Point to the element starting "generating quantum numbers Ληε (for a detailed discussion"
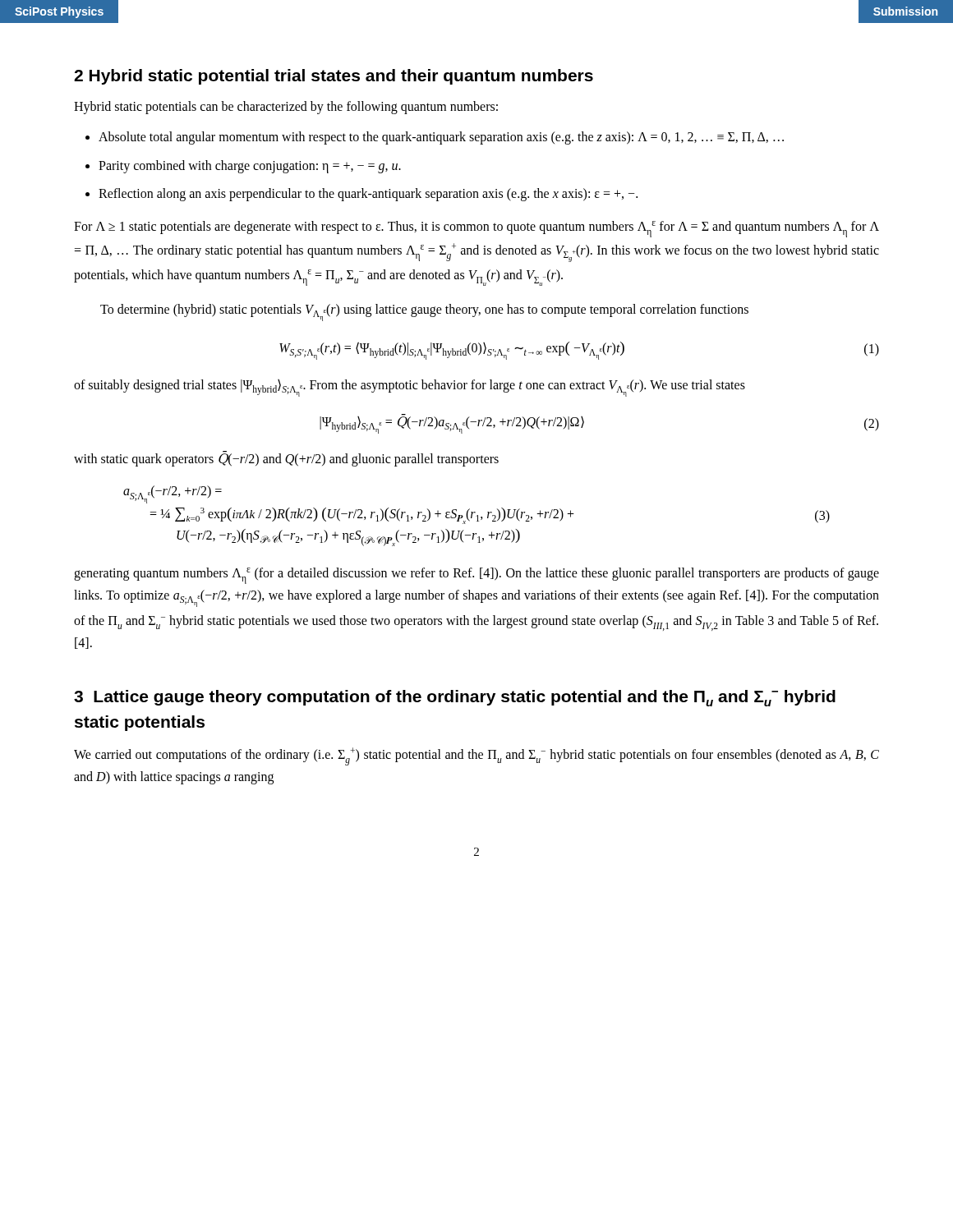 476,608
